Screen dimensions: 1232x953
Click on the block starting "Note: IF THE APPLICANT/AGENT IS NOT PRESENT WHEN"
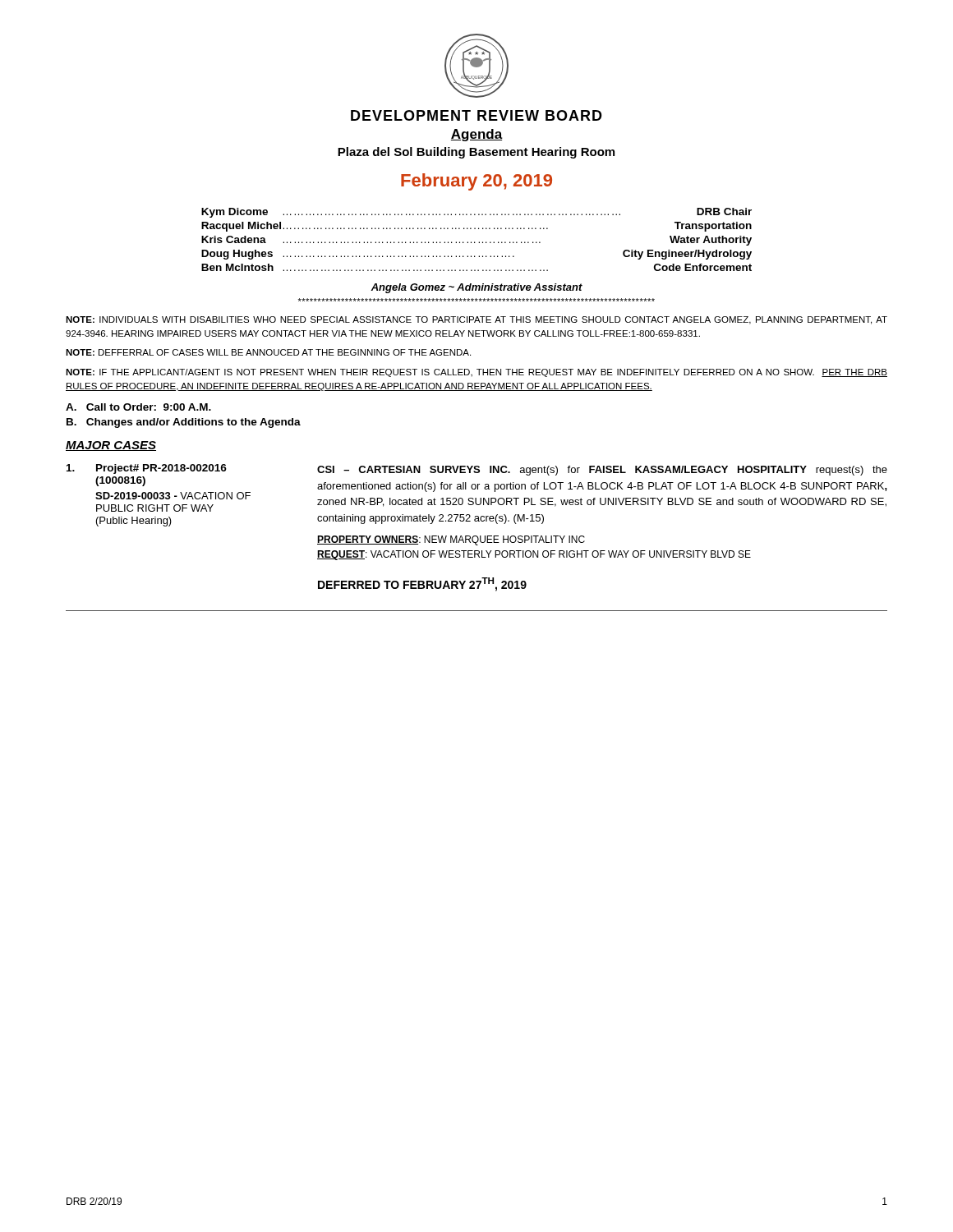tap(476, 379)
